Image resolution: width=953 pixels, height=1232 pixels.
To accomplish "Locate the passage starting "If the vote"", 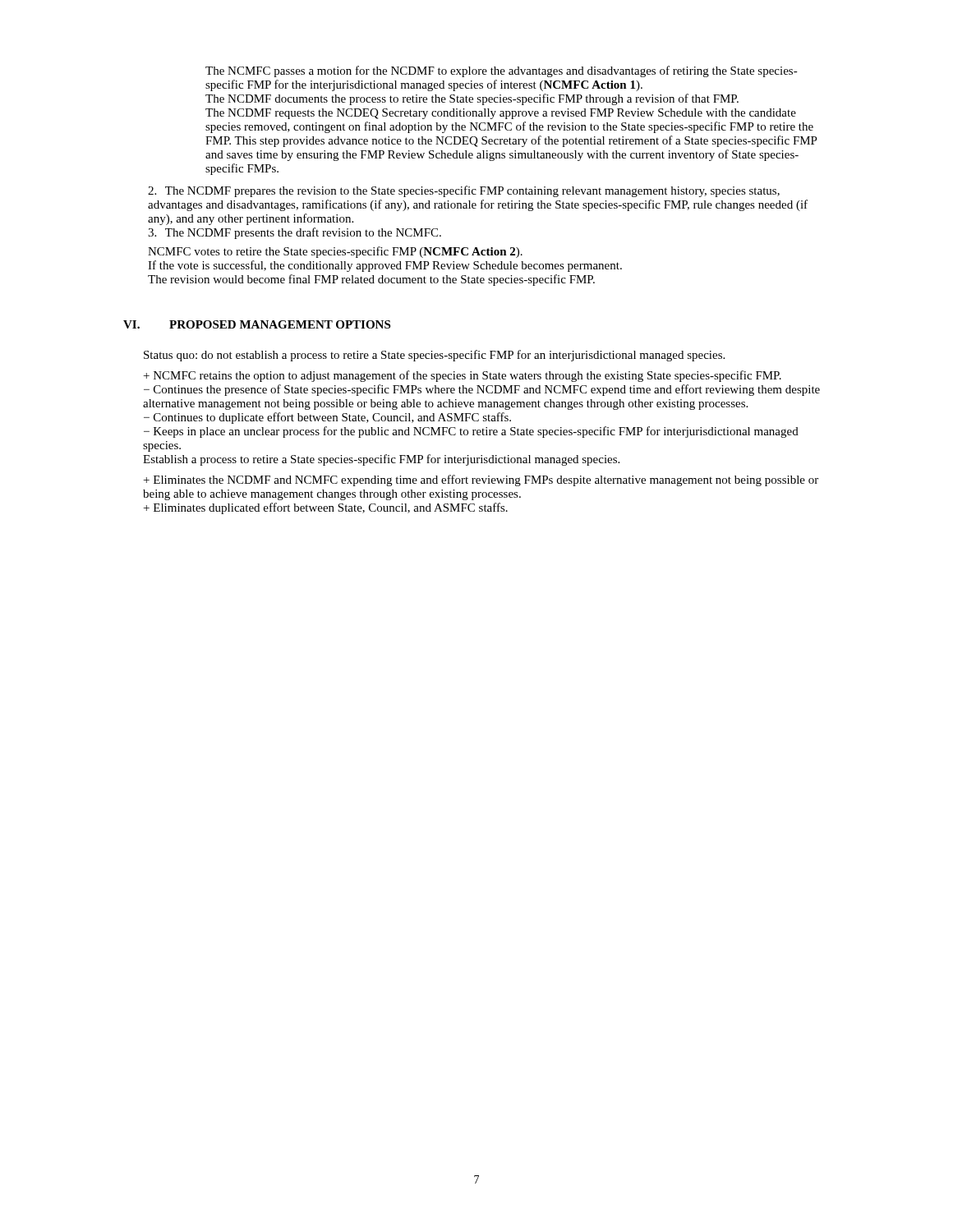I will click(x=489, y=266).
